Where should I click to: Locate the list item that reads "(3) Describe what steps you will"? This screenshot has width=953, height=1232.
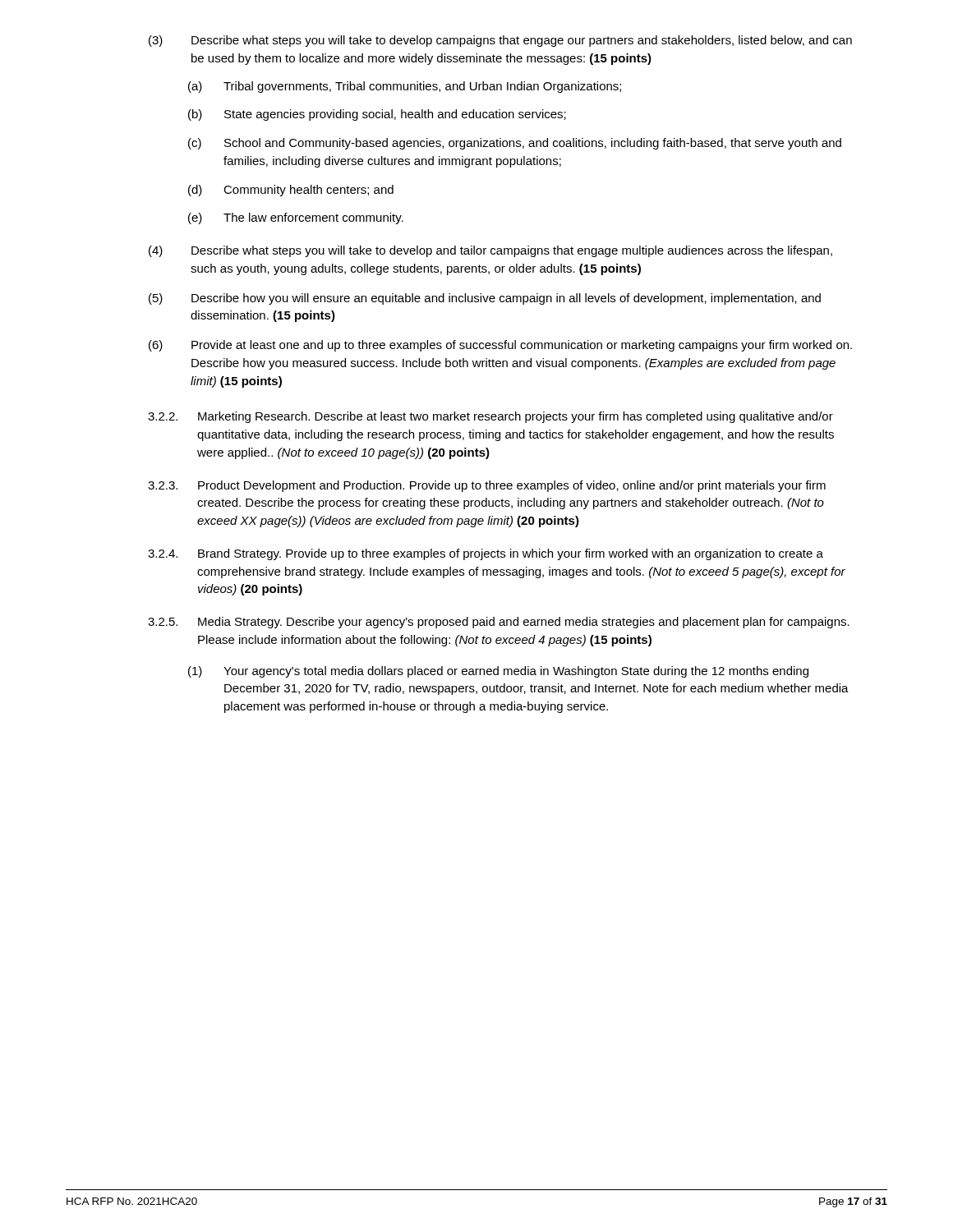[501, 49]
